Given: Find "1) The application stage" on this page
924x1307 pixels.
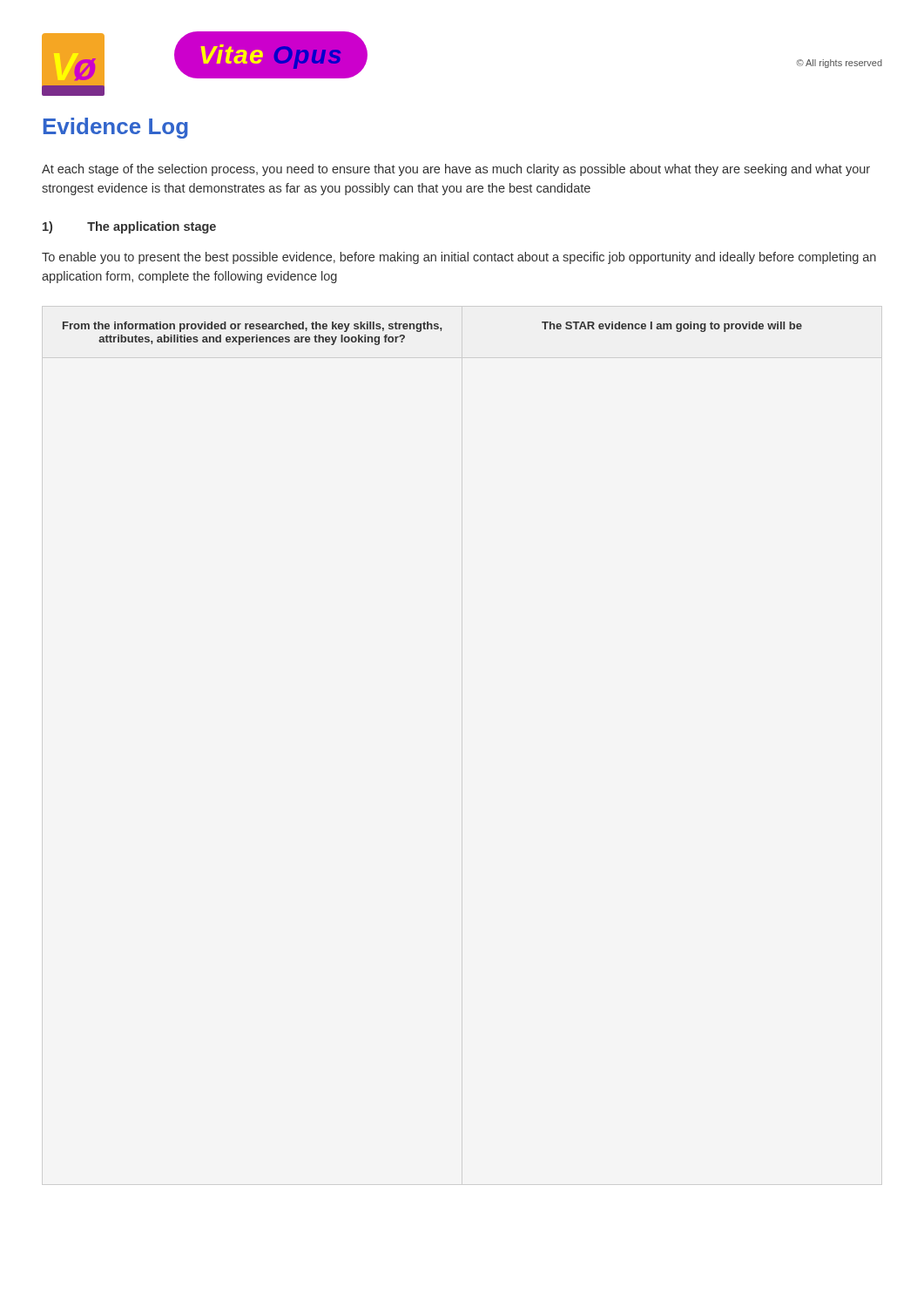Looking at the screenshot, I should point(129,227).
